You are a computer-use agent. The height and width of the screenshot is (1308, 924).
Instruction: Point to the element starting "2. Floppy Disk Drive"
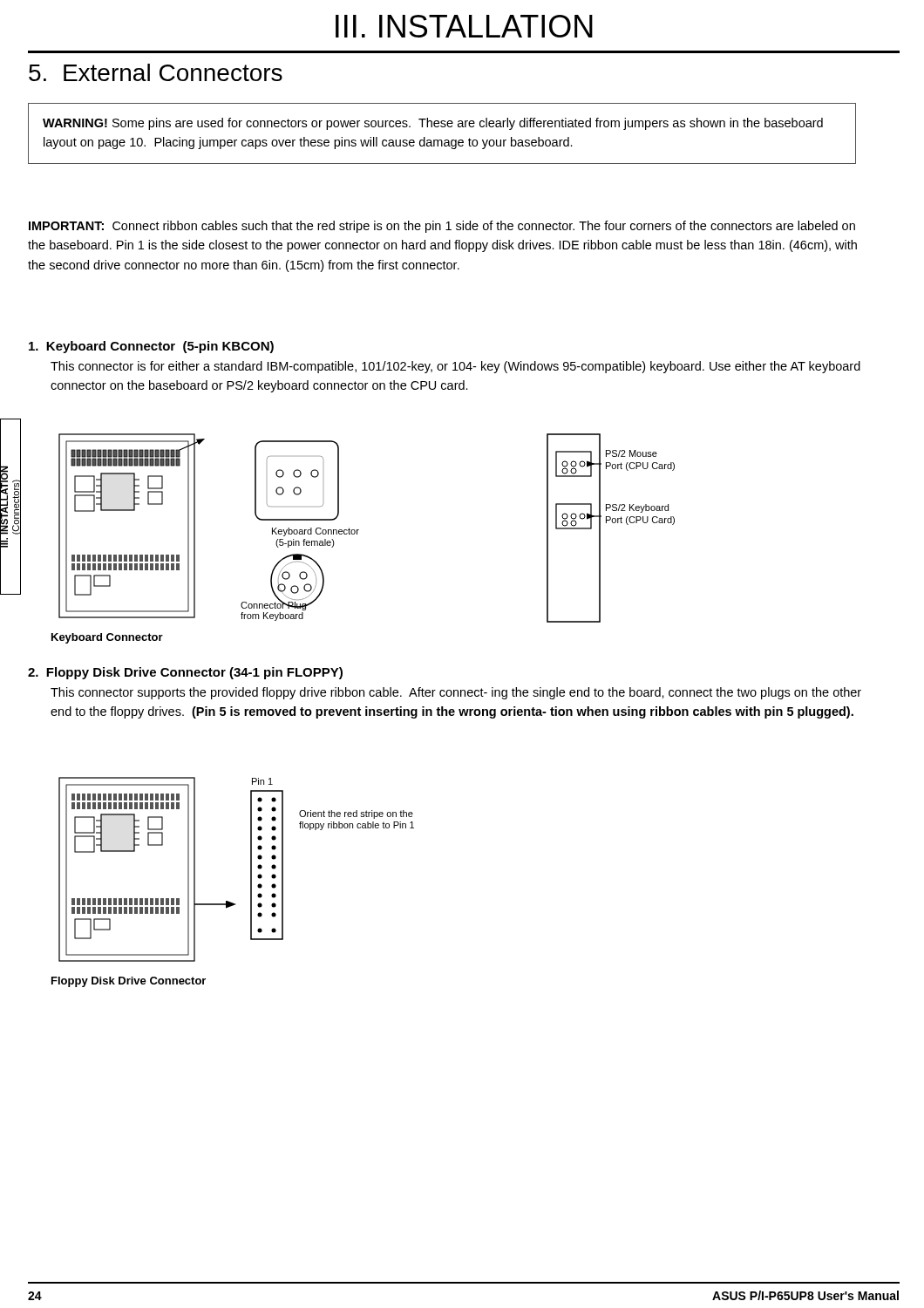click(x=446, y=693)
